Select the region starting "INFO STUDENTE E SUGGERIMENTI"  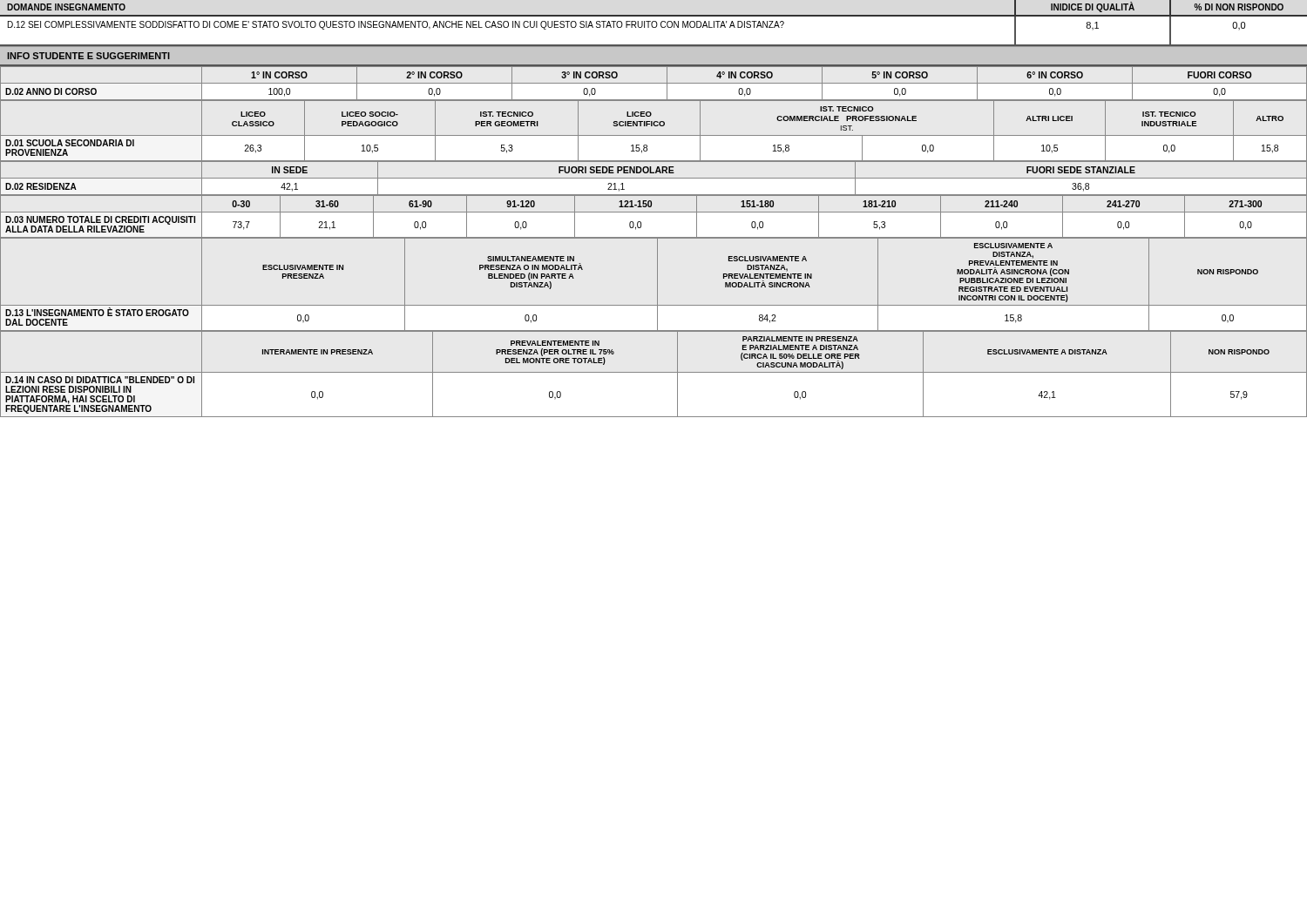[88, 56]
